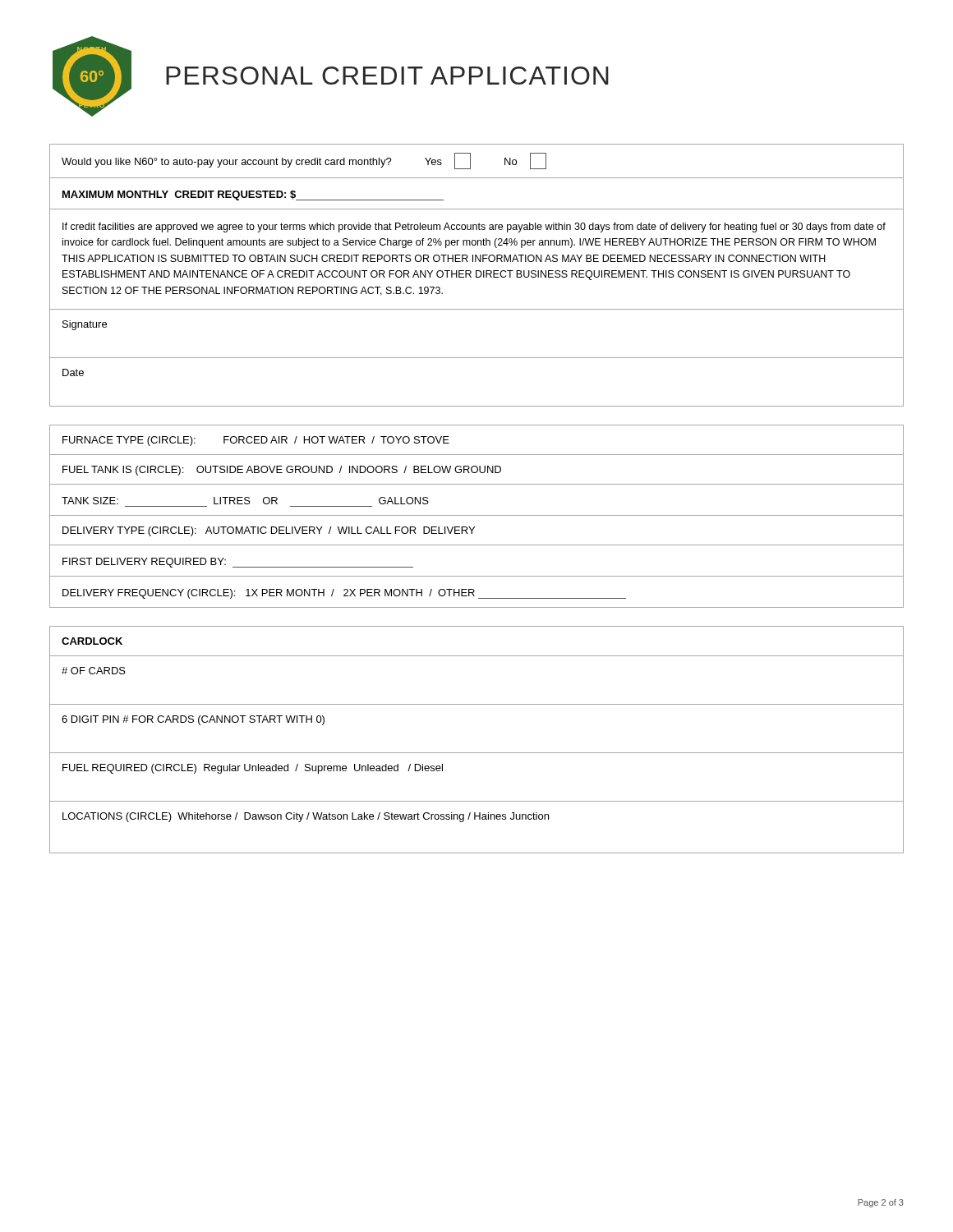The height and width of the screenshot is (1232, 953).
Task: Click on the logo
Action: (x=94, y=76)
